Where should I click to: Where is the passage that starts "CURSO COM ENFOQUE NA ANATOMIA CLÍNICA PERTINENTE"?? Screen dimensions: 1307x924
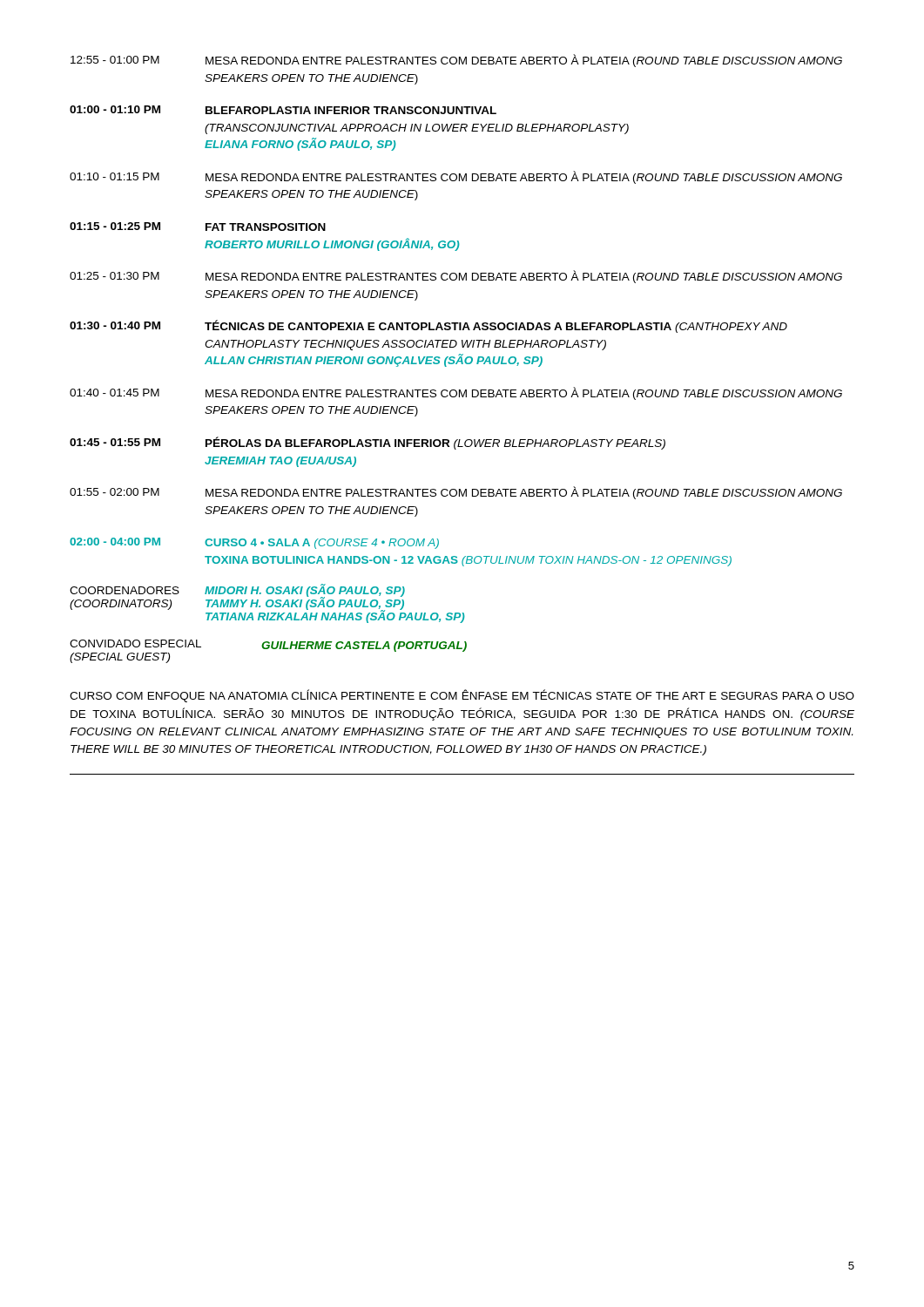462,723
